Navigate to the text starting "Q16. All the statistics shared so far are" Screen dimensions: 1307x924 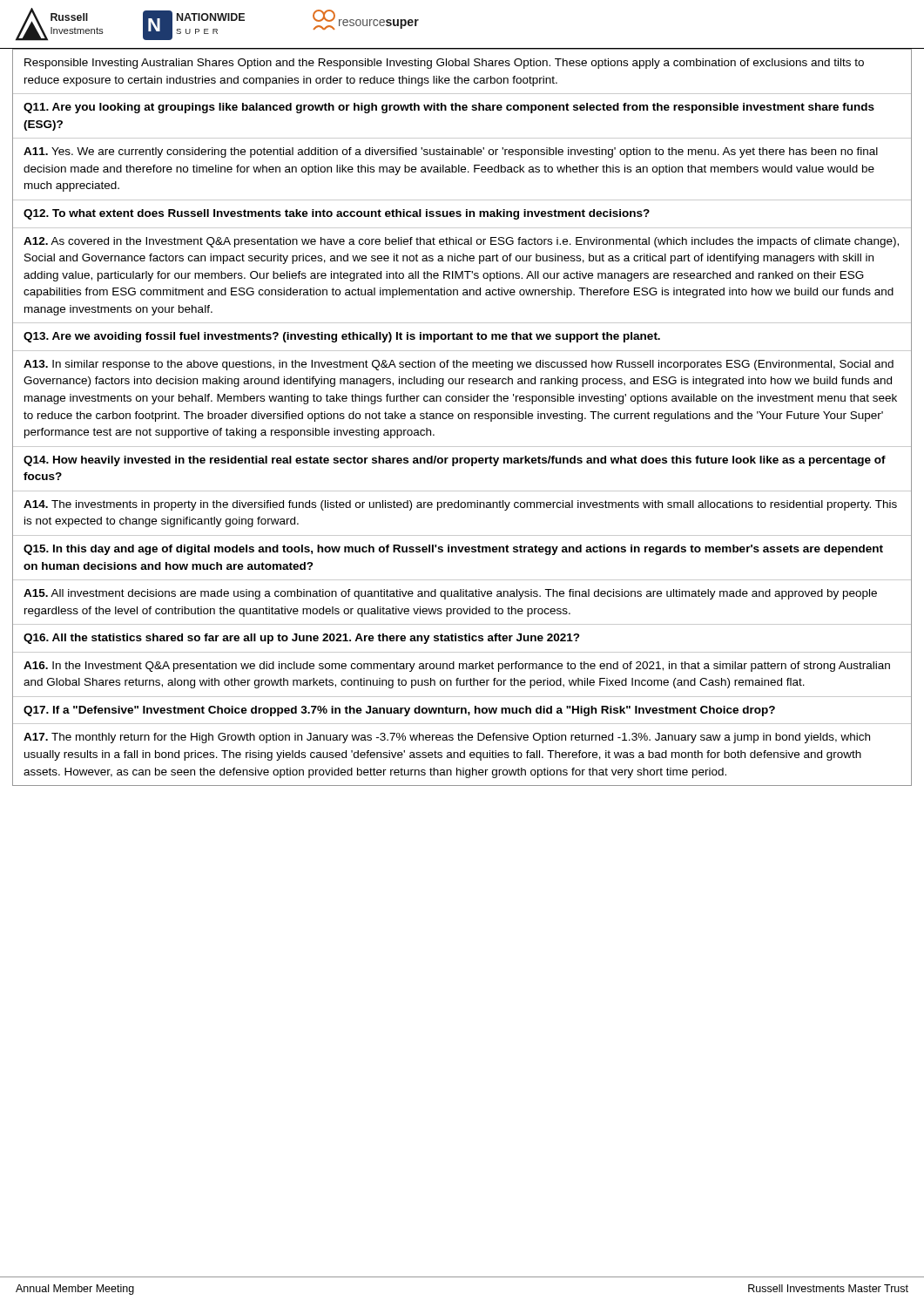(302, 638)
